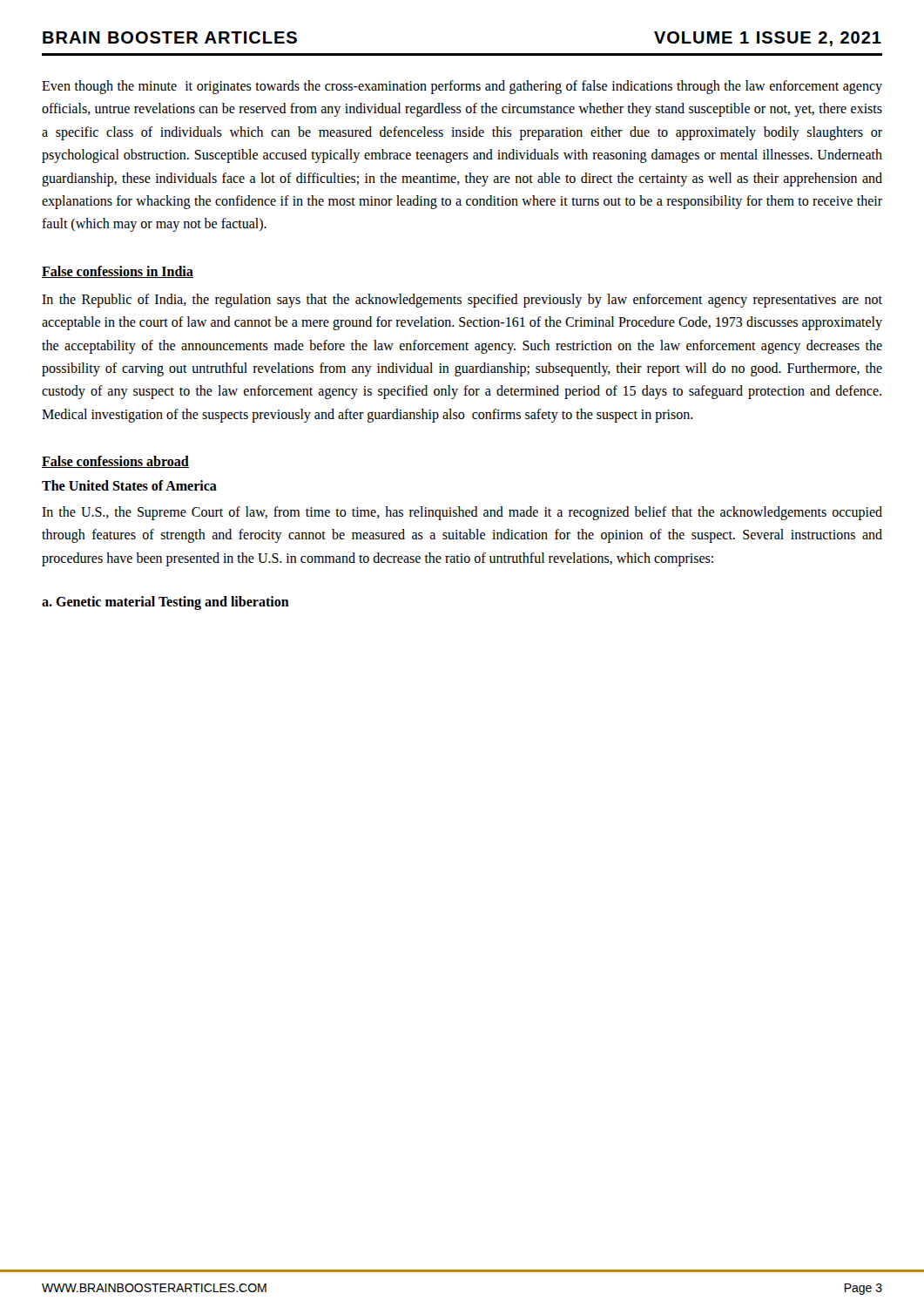
Task: Select the passage starting "a. Genetic material Testing and liberation"
Action: pos(165,602)
